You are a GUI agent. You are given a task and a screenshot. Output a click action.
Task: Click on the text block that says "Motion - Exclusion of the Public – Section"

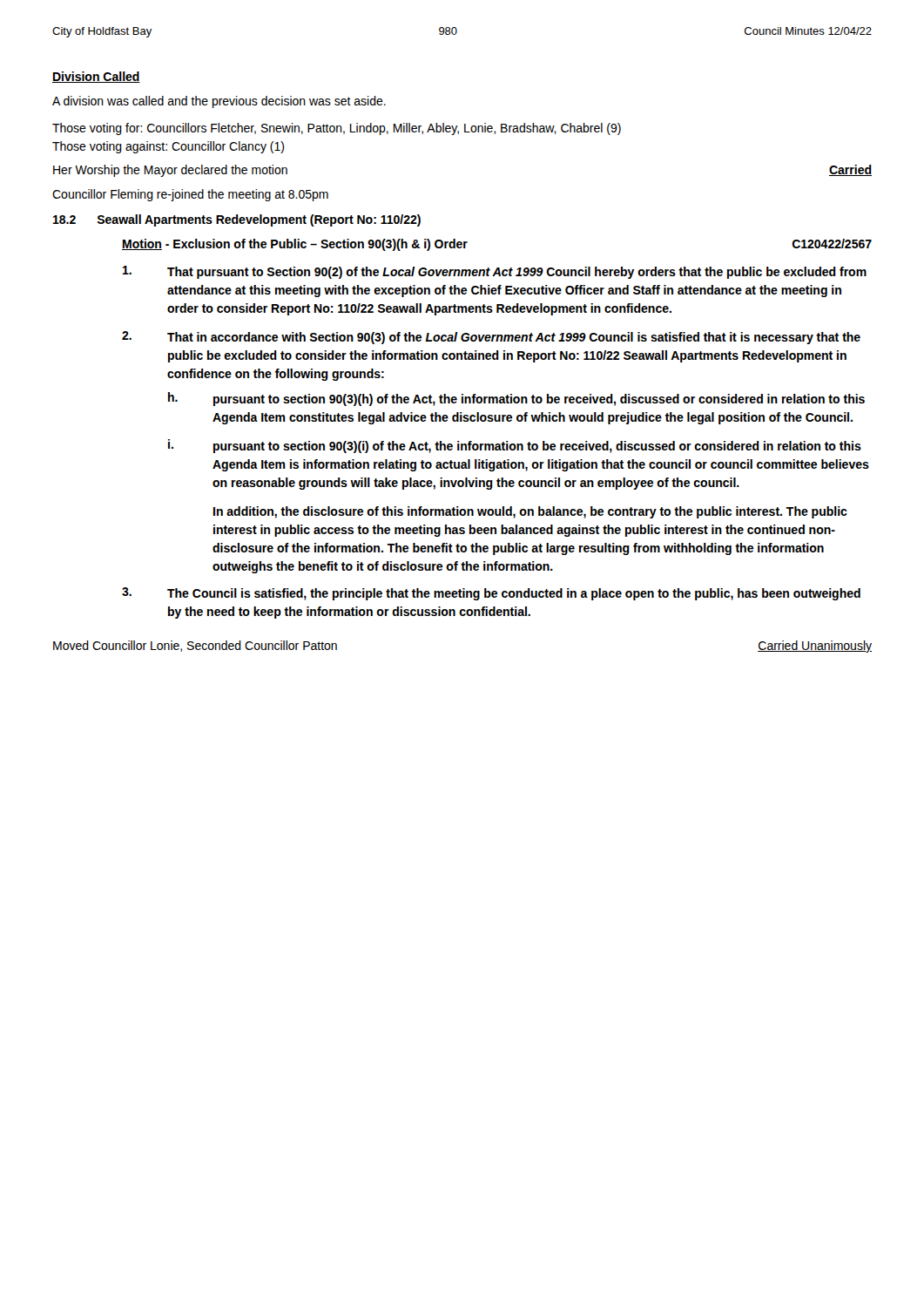coord(291,244)
